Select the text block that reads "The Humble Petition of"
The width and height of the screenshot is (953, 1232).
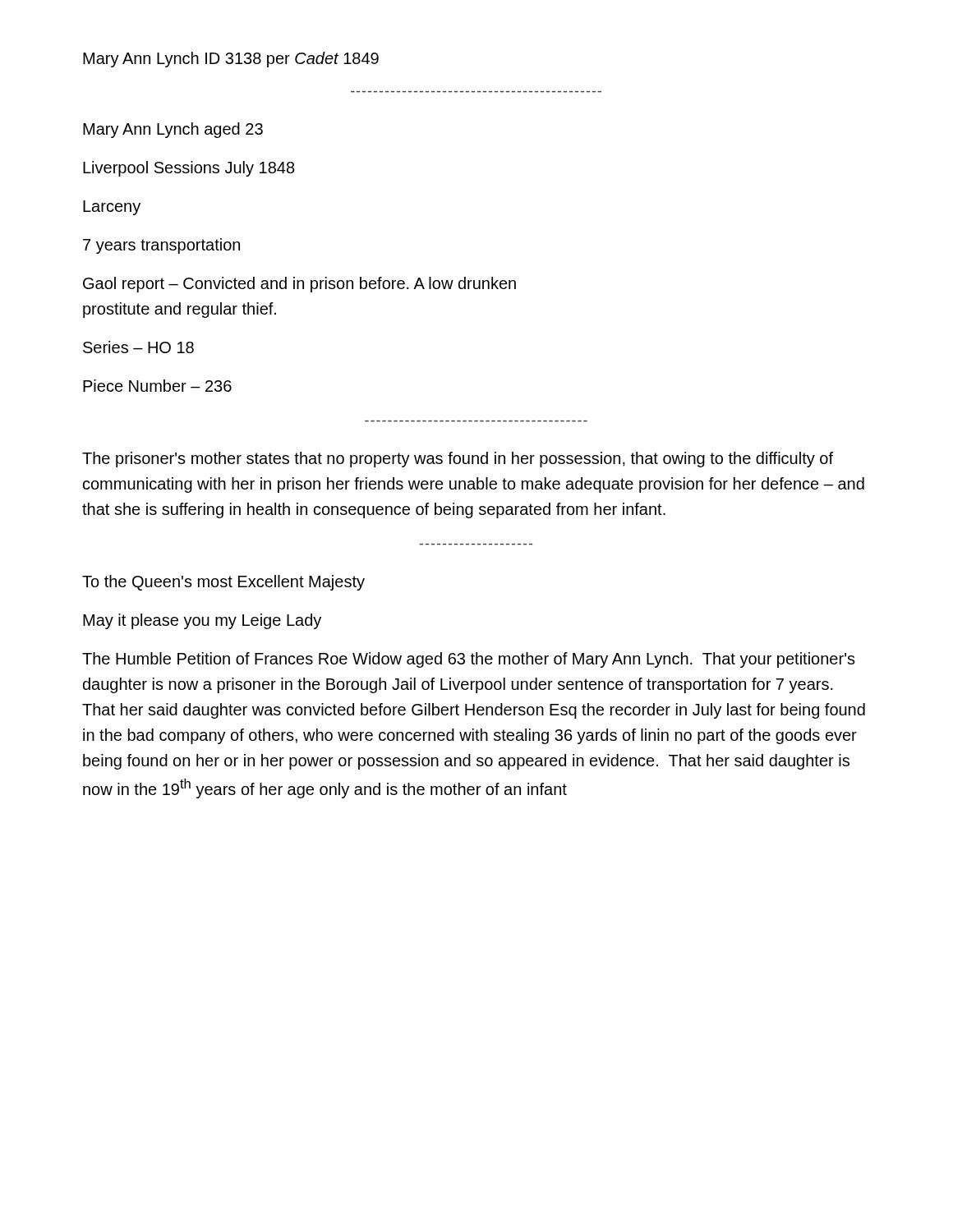point(474,724)
